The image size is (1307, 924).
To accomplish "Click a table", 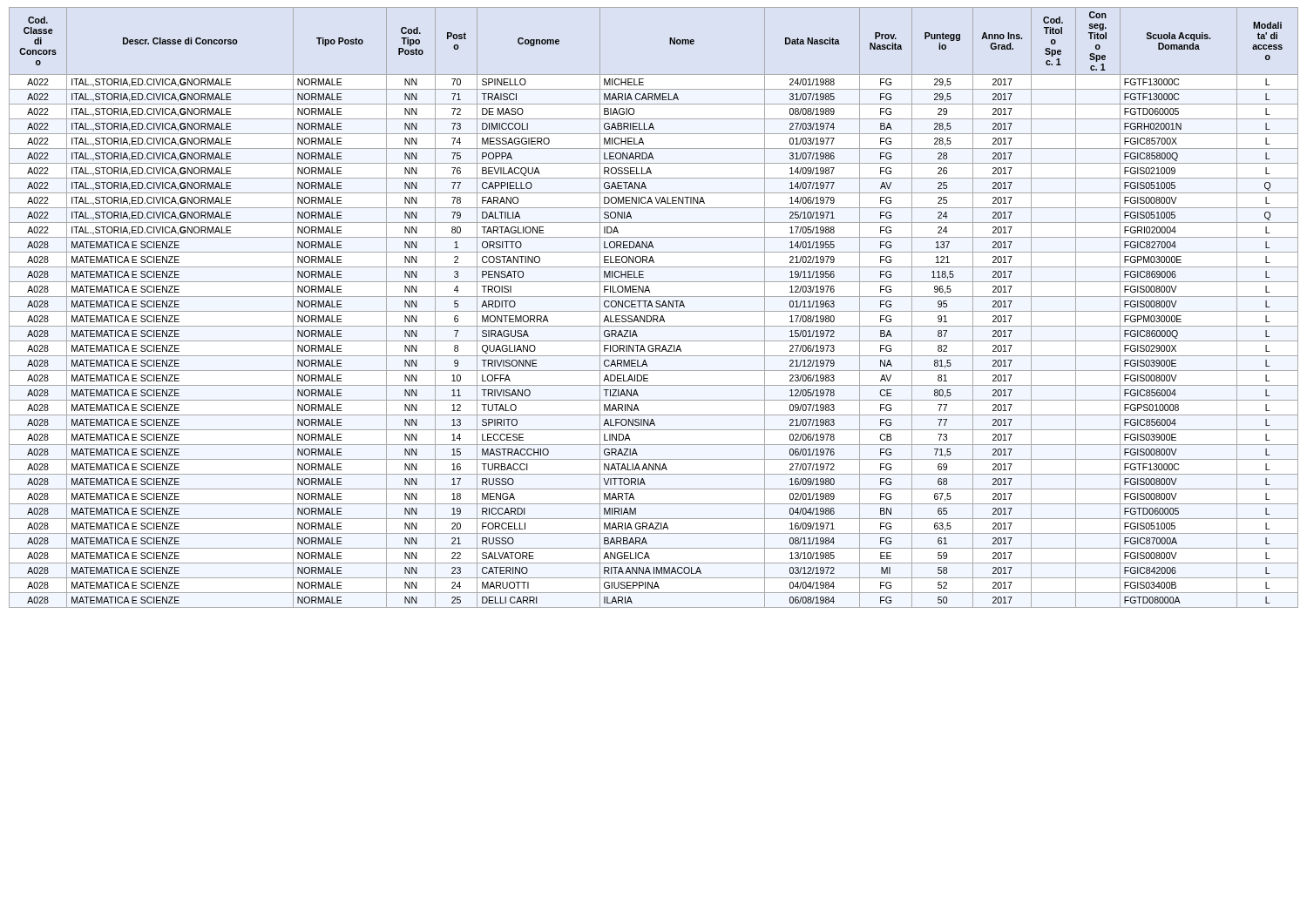I will 654,307.
